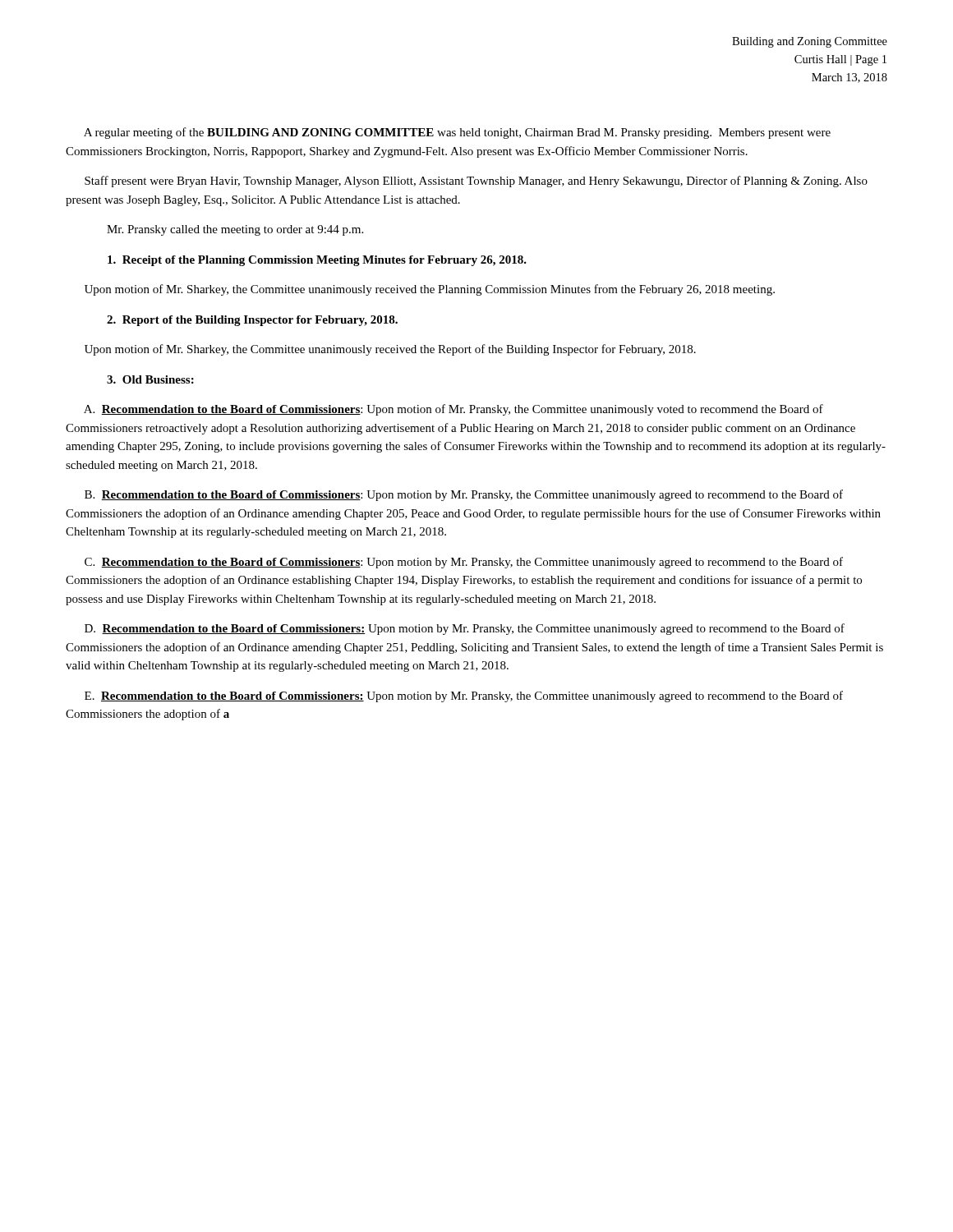Locate the section header with the text "3. Old Business:"
Viewport: 953px width, 1232px height.
pos(151,379)
